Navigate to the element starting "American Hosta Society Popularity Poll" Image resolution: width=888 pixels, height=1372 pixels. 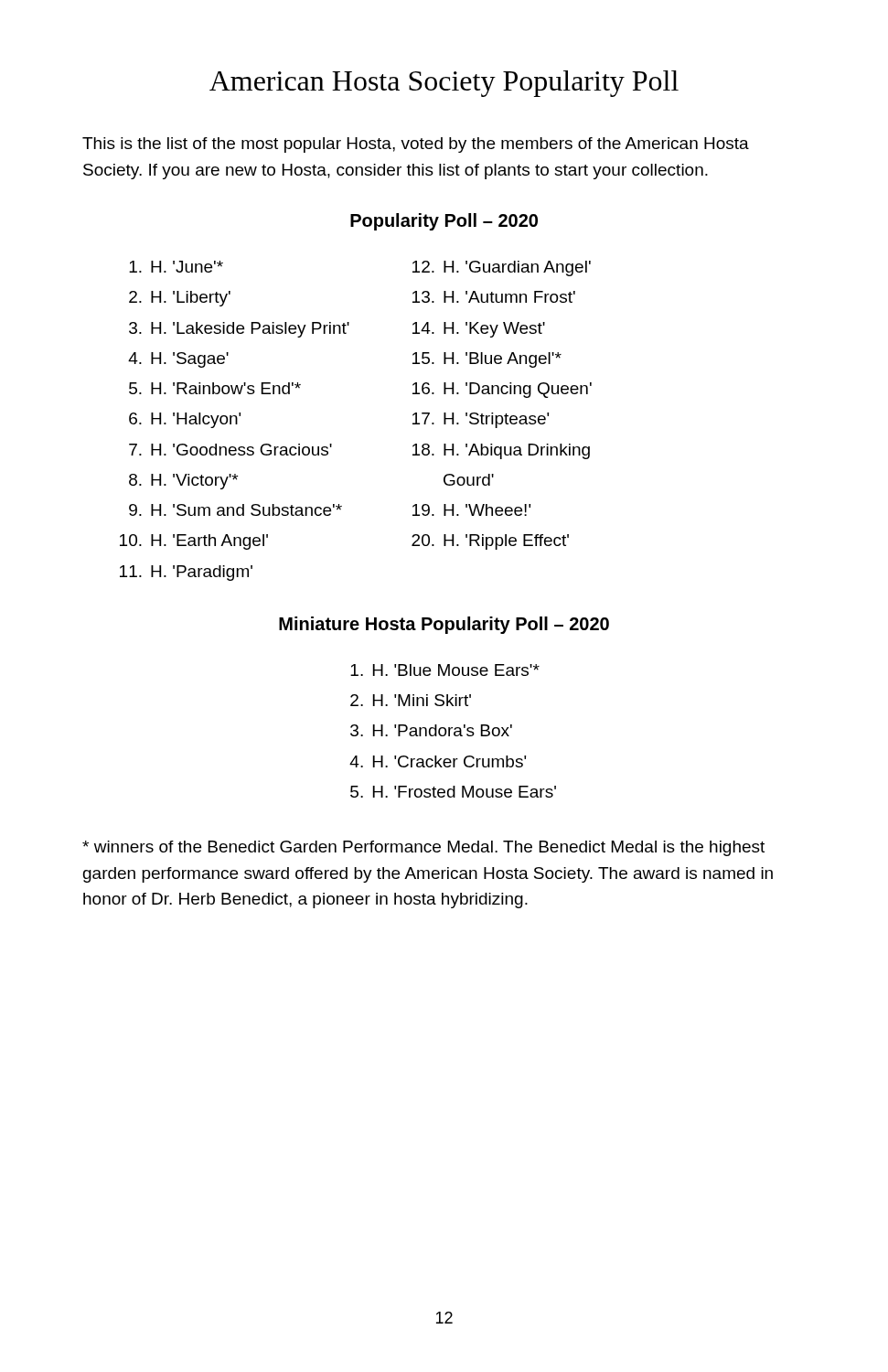click(444, 81)
